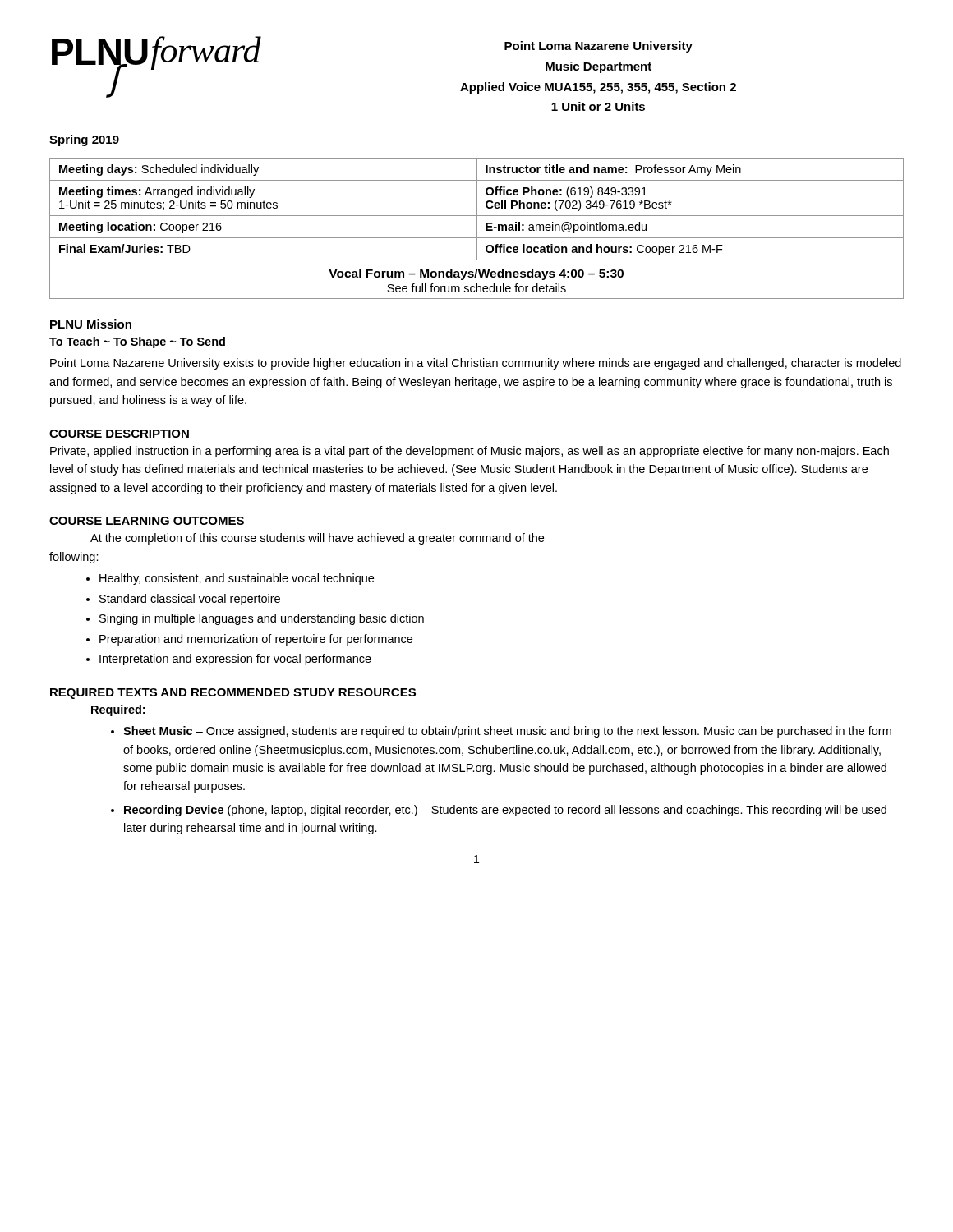The width and height of the screenshot is (953, 1232).
Task: Point to the block starting "PLNU Mission"
Action: (91, 324)
